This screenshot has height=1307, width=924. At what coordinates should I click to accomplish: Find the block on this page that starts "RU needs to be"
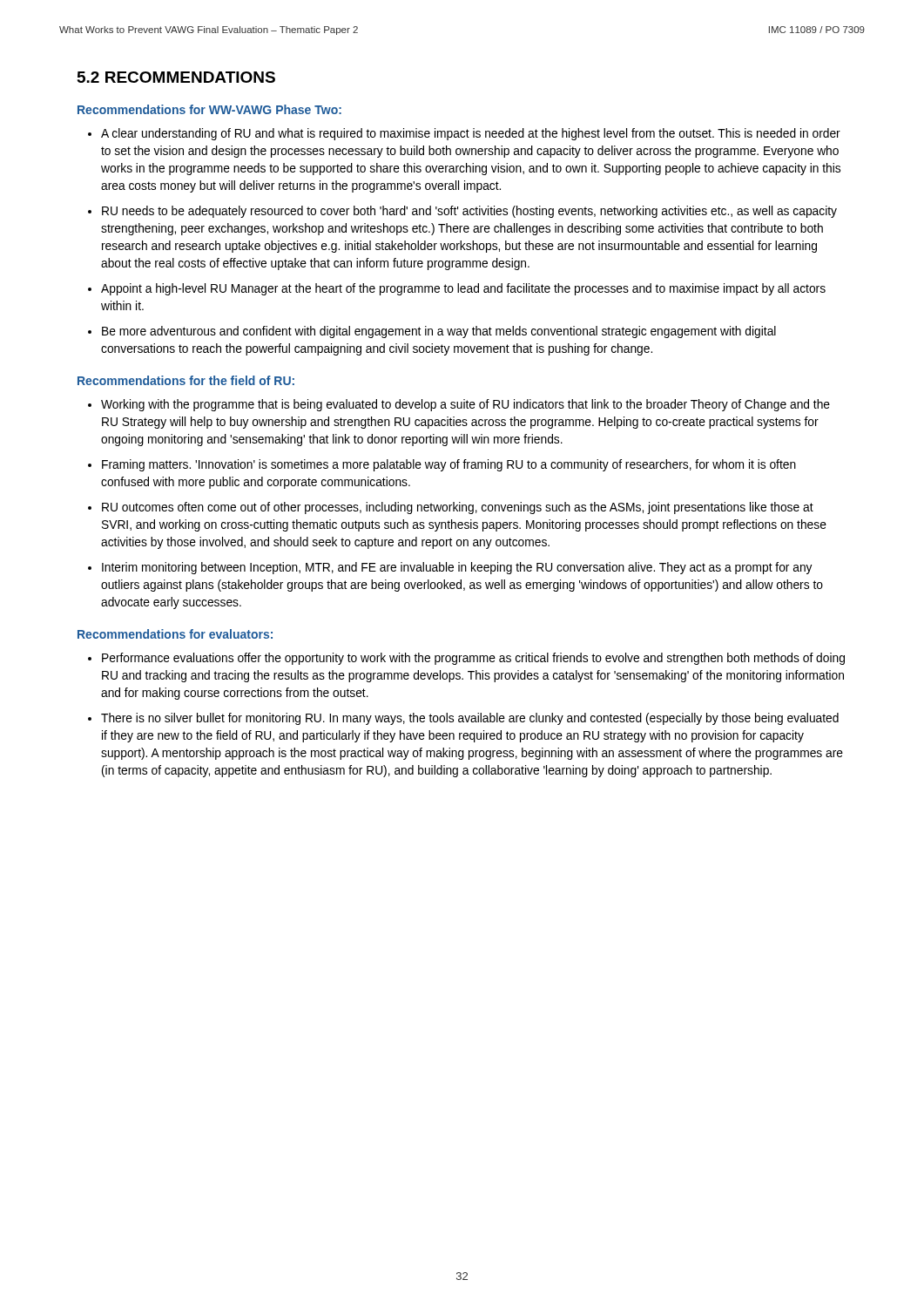(x=469, y=237)
